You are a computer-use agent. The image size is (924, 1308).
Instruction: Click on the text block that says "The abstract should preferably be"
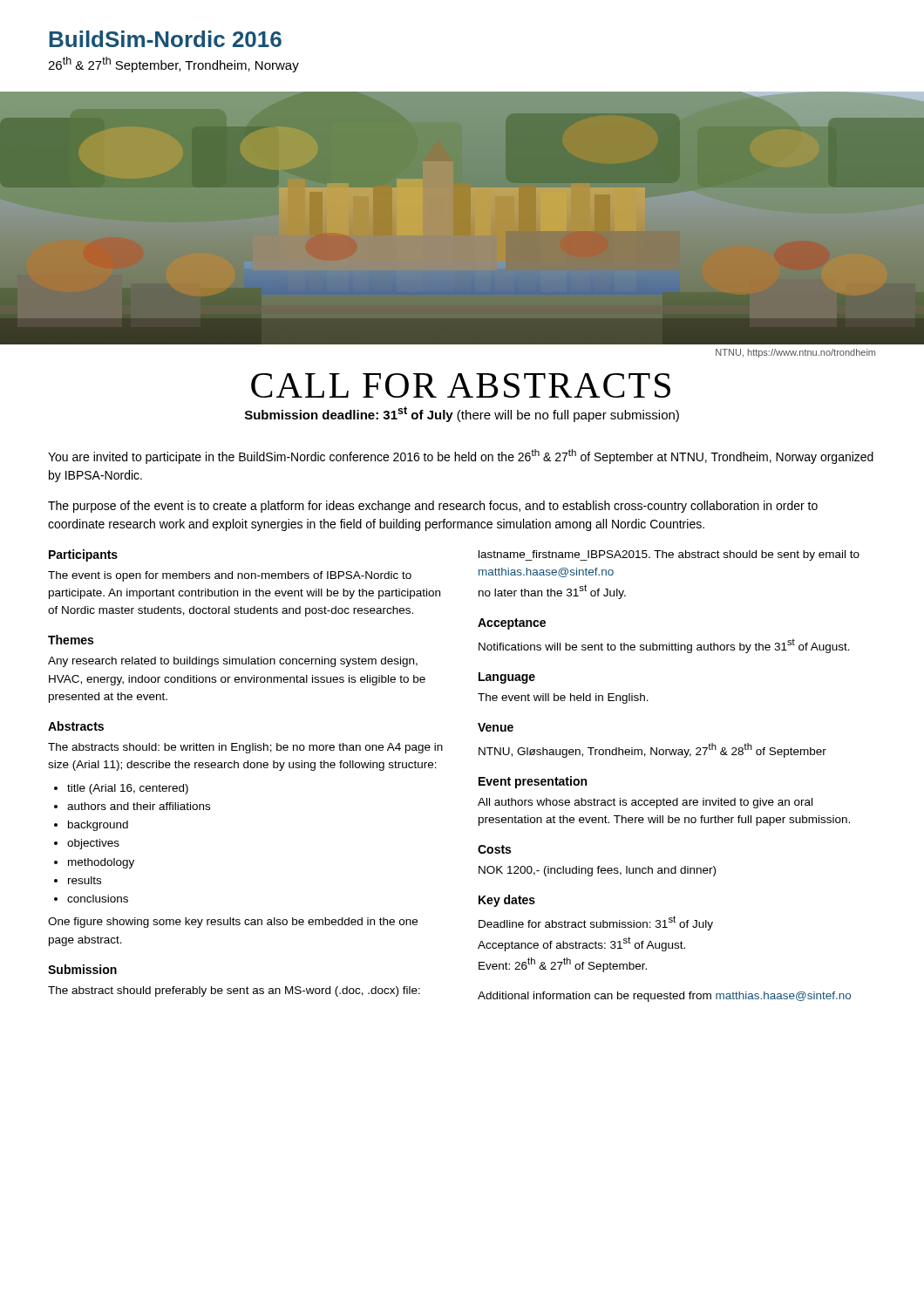pos(234,990)
